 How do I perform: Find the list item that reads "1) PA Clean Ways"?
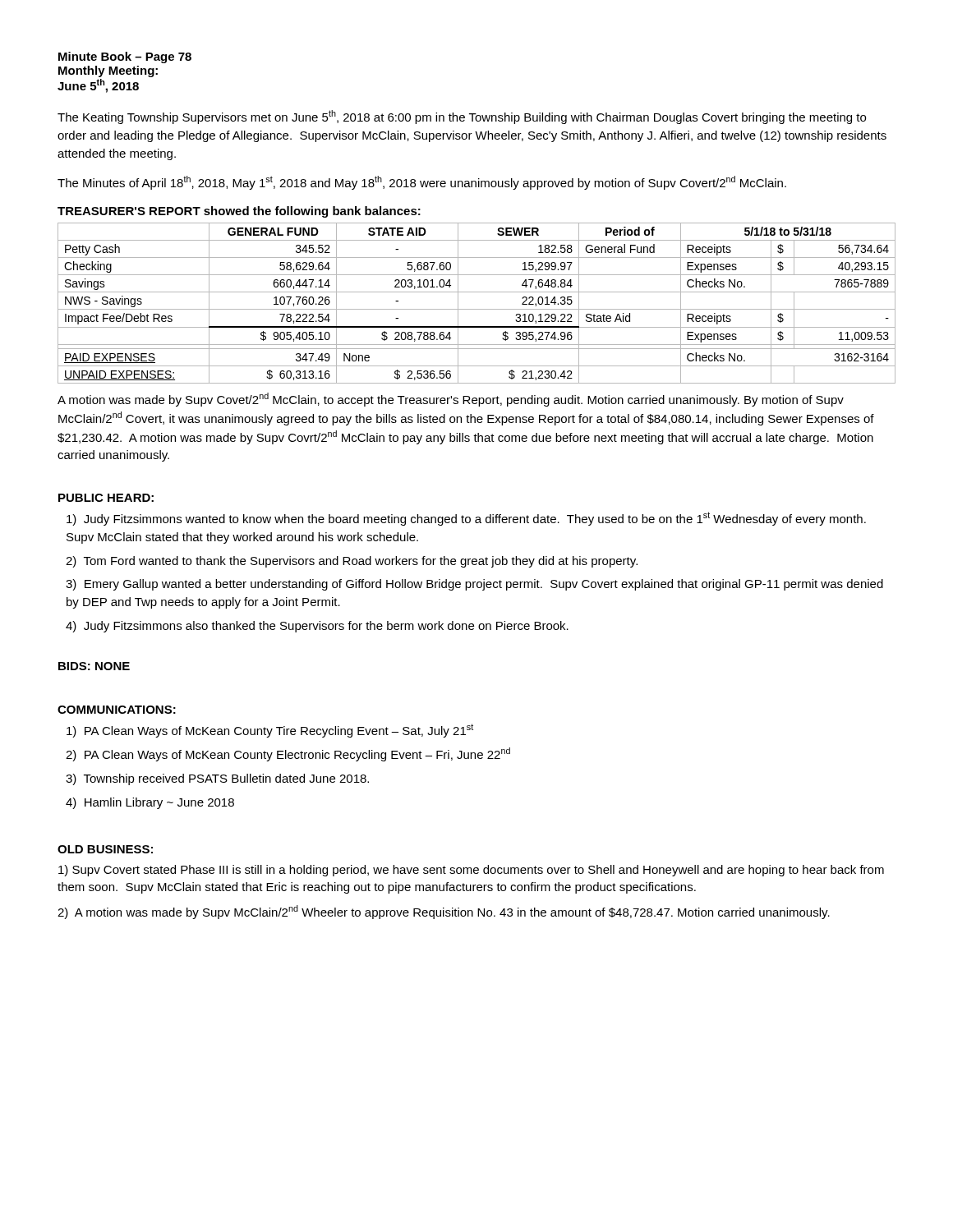click(270, 729)
